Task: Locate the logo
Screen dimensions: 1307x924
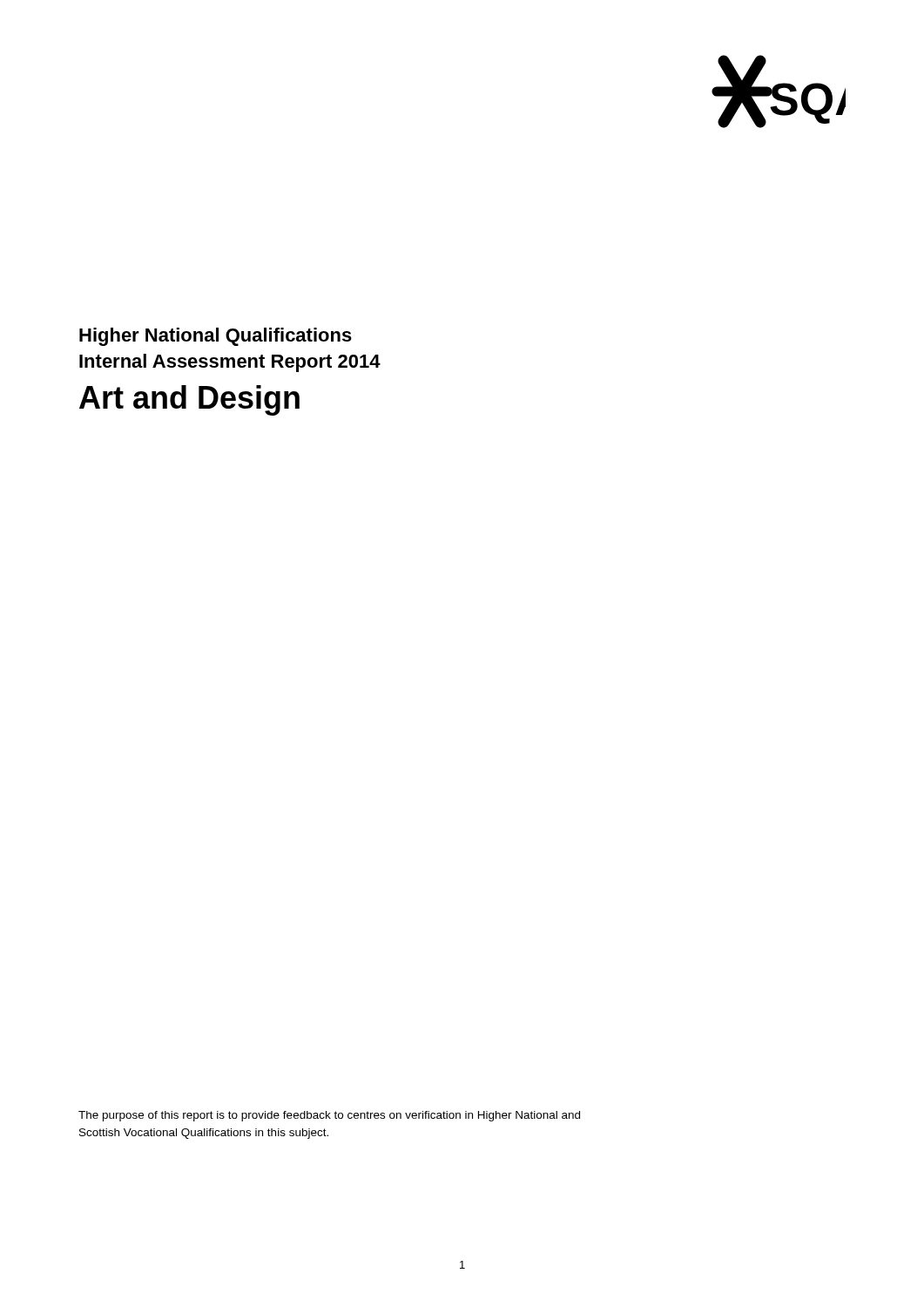Action: [776, 100]
